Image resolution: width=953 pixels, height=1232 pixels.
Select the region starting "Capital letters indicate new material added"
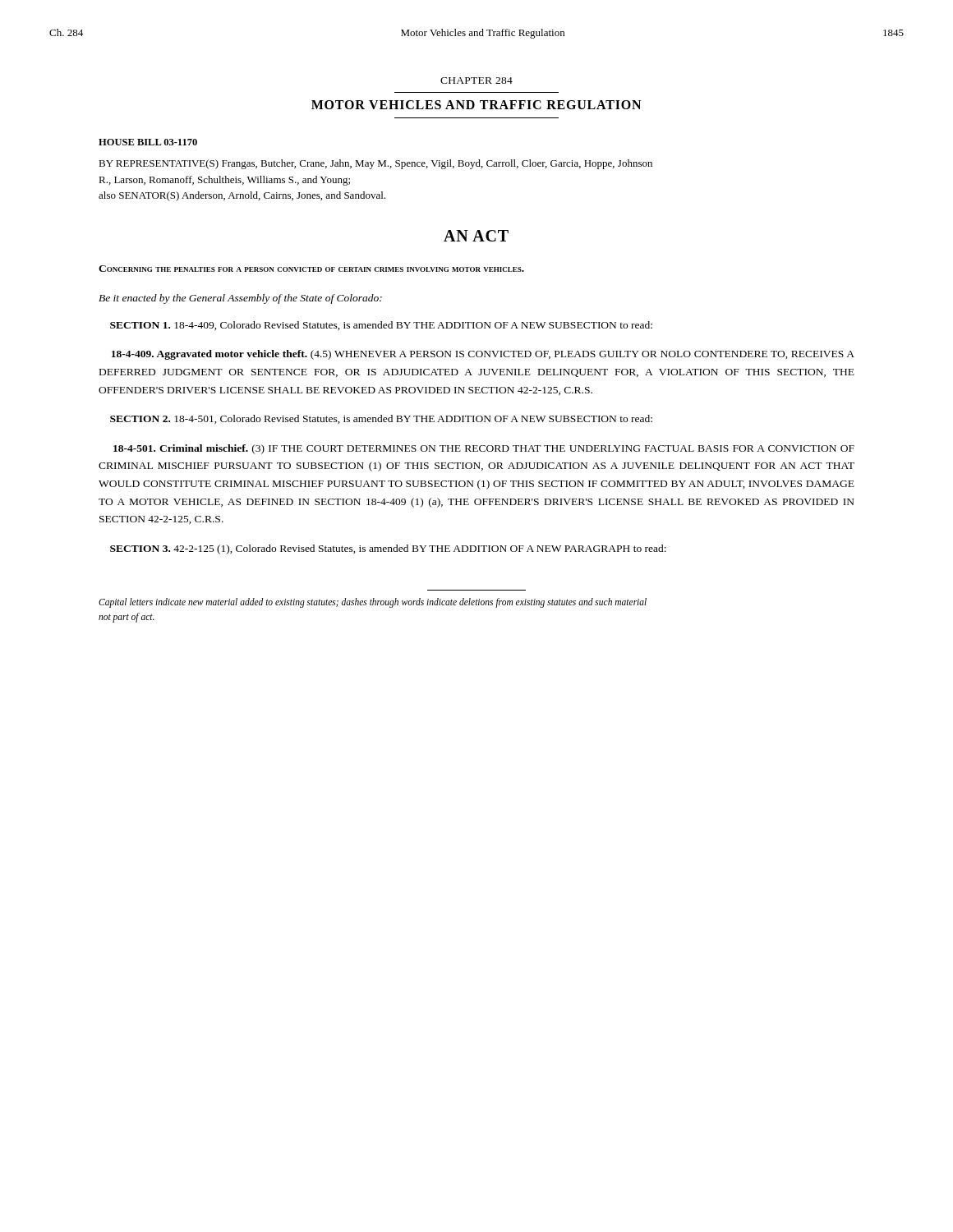coord(373,609)
